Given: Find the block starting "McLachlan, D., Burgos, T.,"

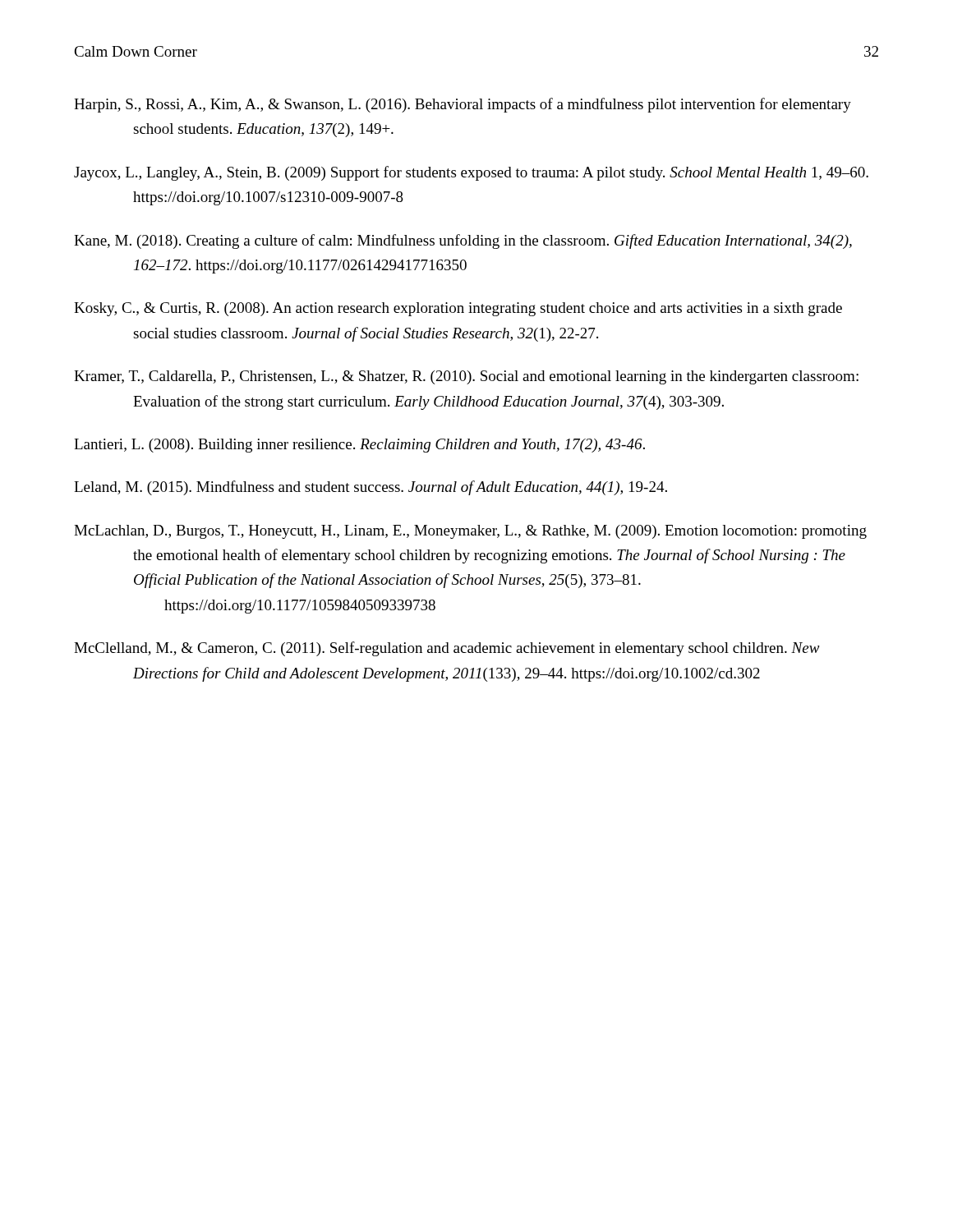Looking at the screenshot, I should pos(470,567).
